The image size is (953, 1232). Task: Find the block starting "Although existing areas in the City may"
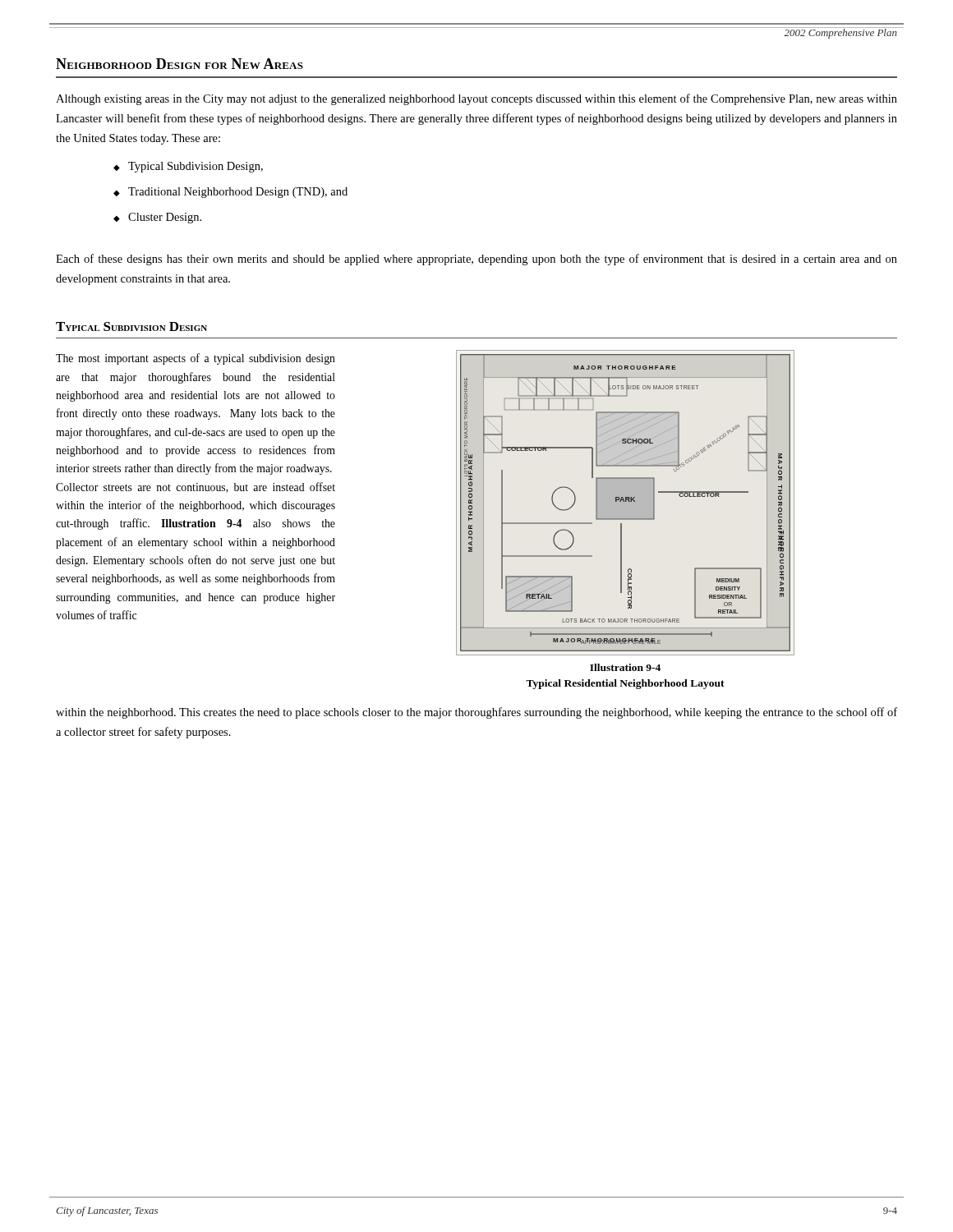pos(476,118)
